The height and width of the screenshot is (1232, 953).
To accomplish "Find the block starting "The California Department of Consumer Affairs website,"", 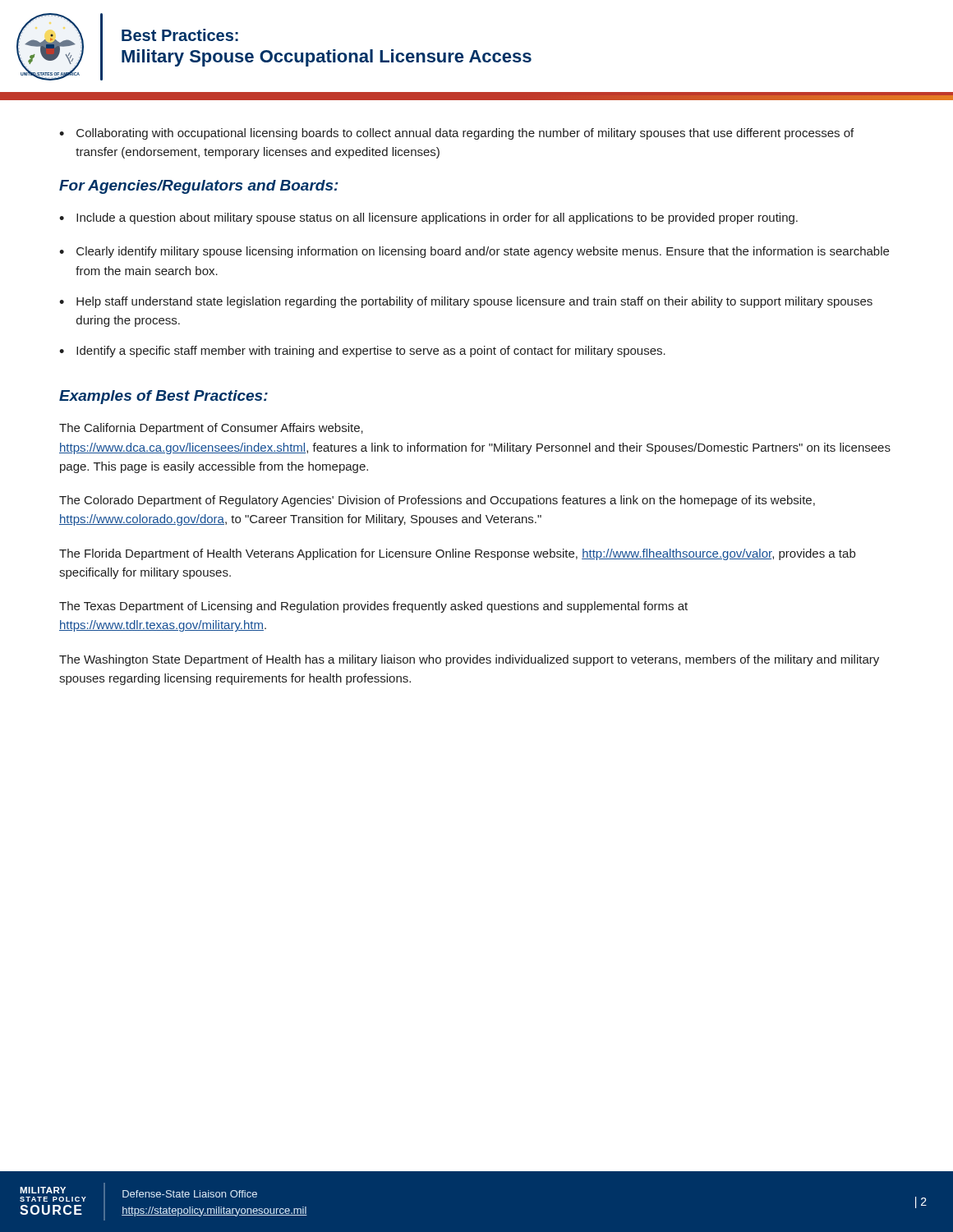I will [x=475, y=447].
